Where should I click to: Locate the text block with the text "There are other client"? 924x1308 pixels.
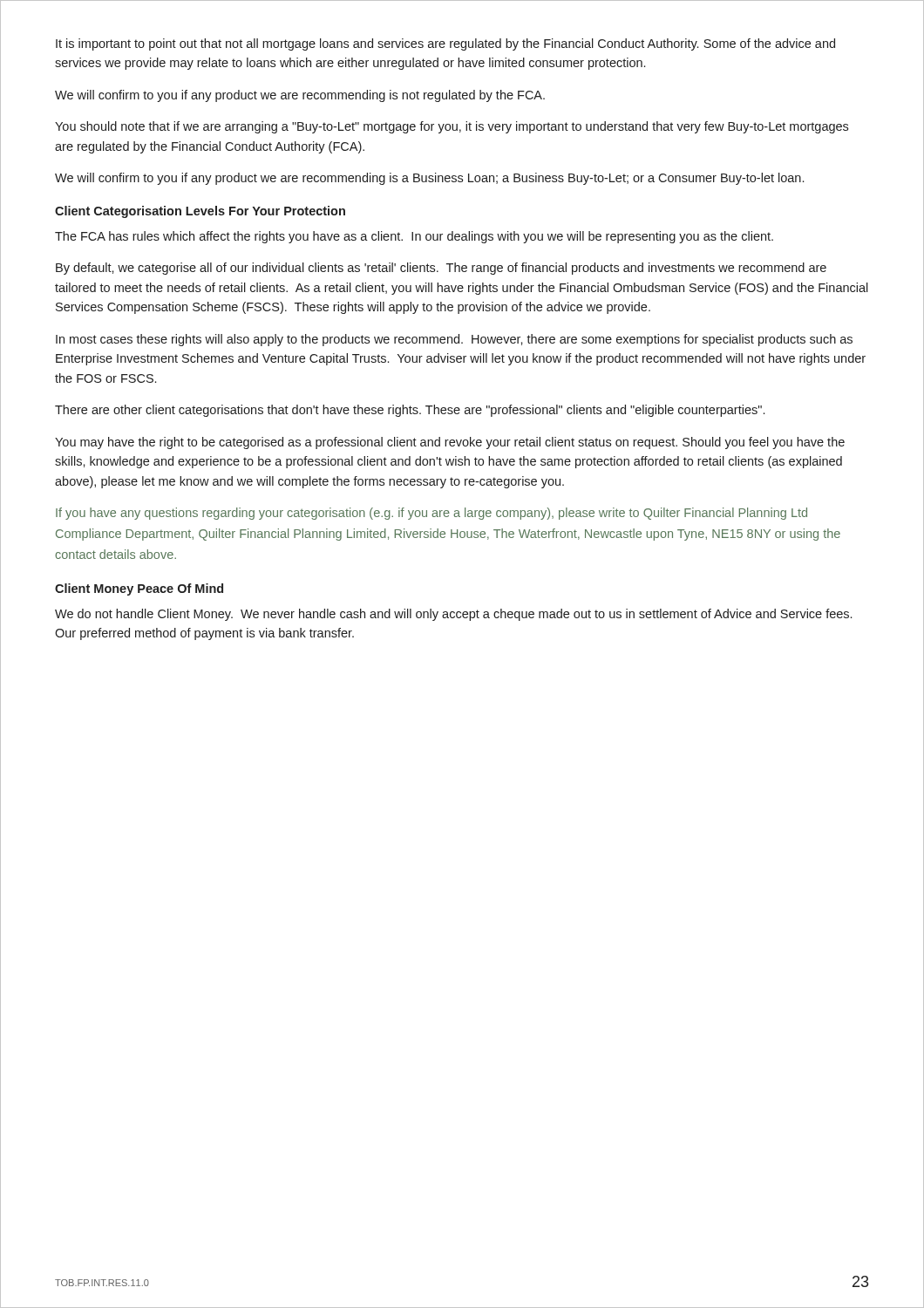[x=410, y=410]
